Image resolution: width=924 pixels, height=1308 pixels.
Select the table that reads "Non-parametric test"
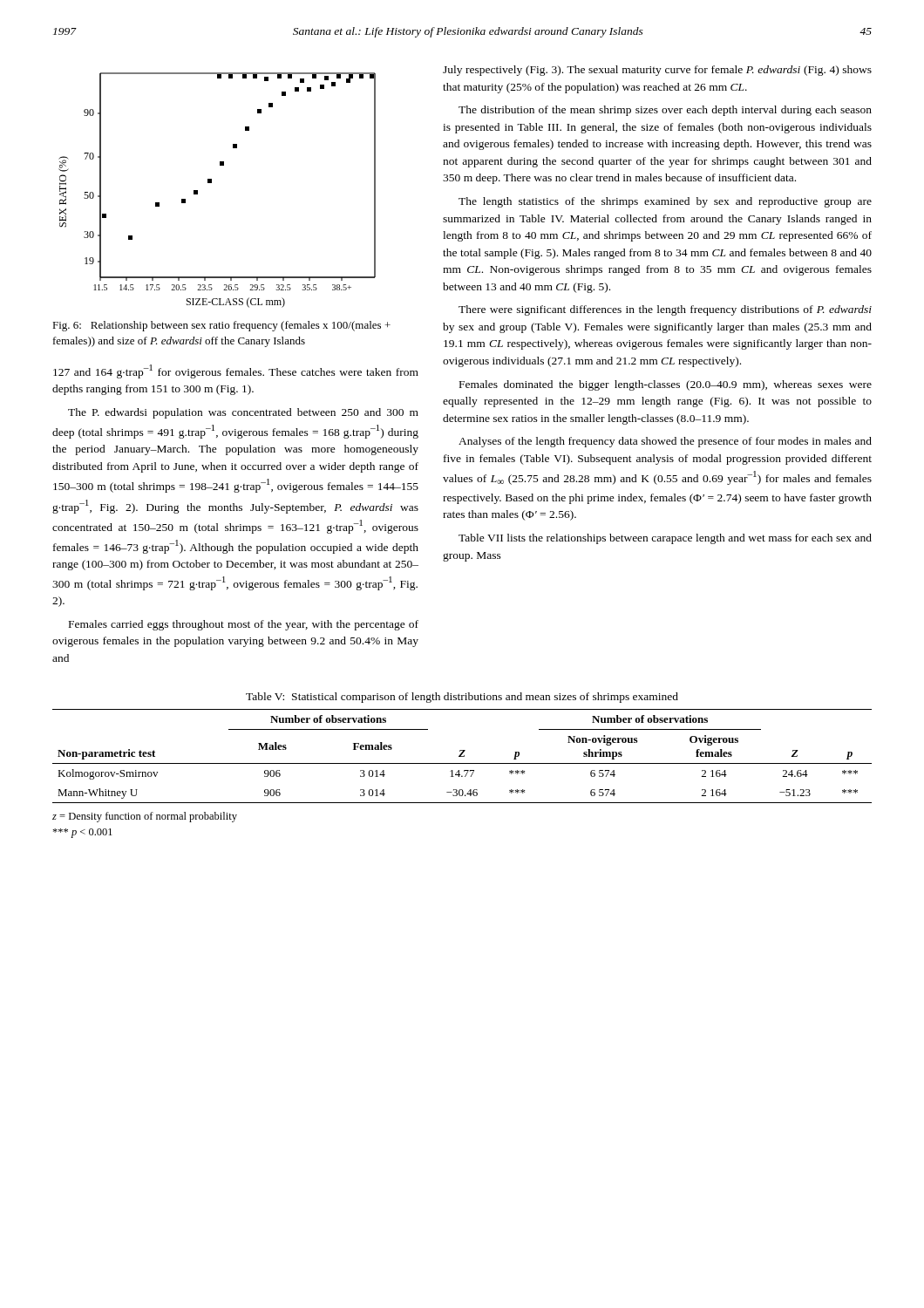point(462,756)
